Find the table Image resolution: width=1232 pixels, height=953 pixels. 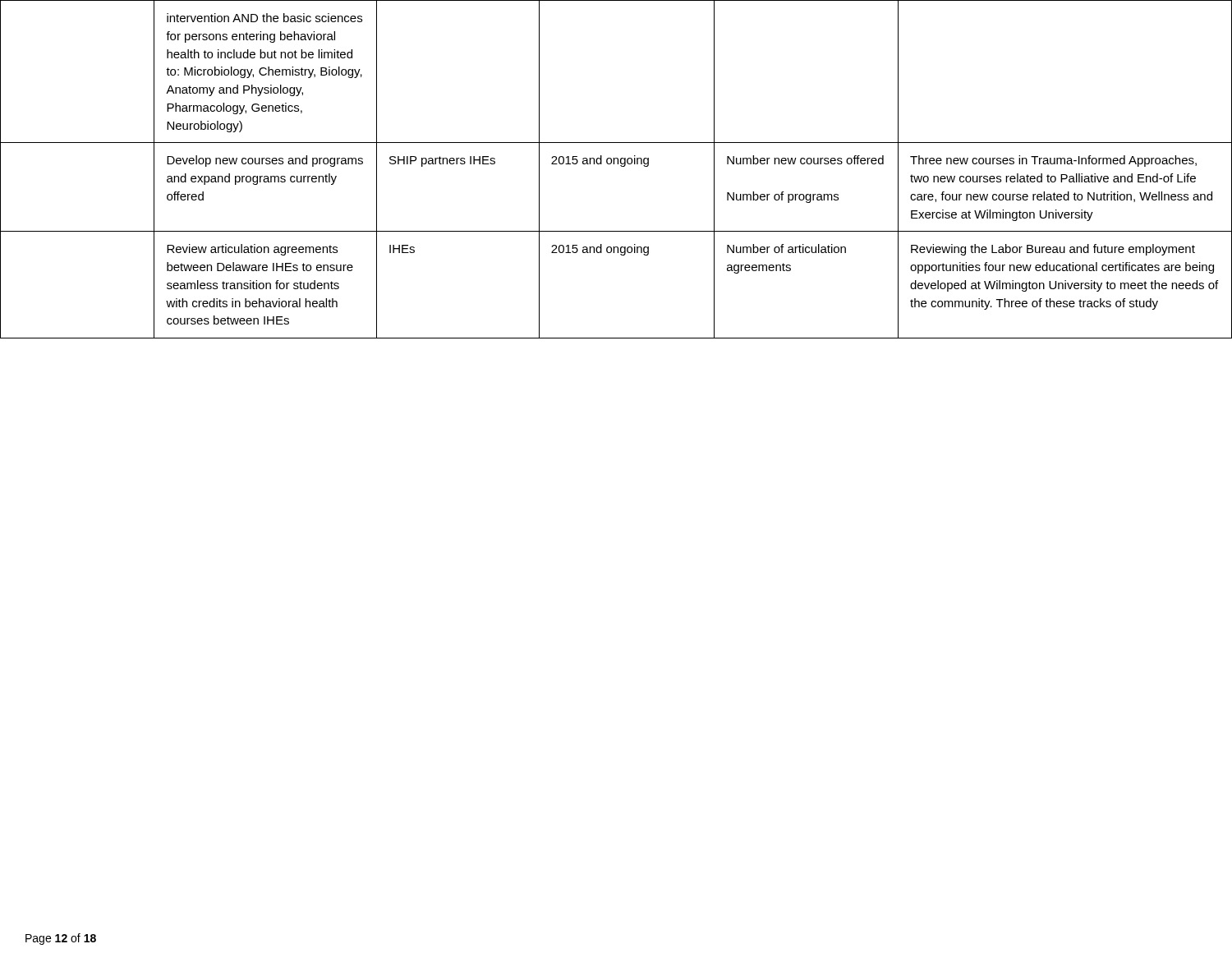[x=616, y=169]
